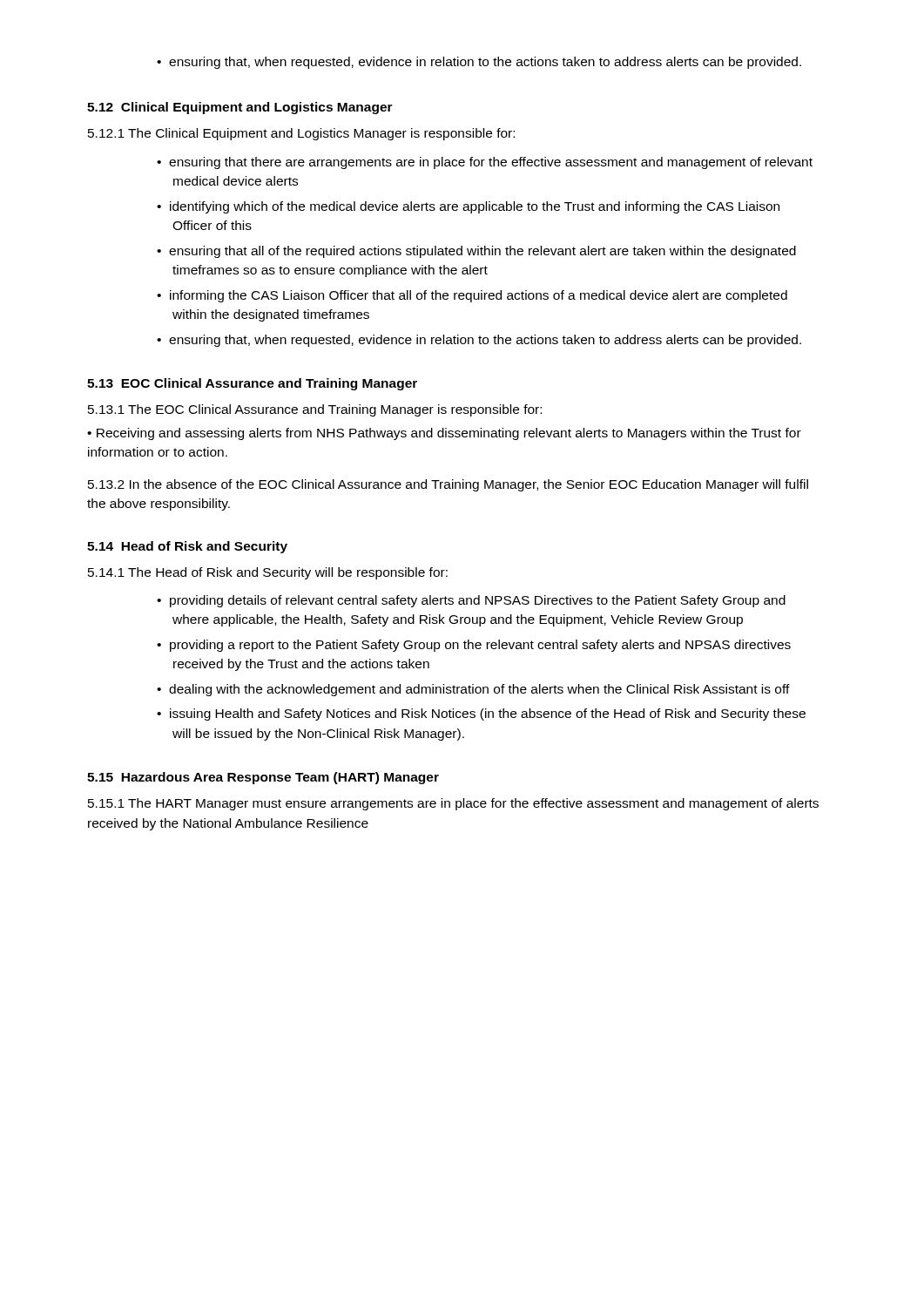Image resolution: width=924 pixels, height=1307 pixels.
Task: Click on the section header with the text "5.14 Head of Risk and Security"
Action: [187, 545]
